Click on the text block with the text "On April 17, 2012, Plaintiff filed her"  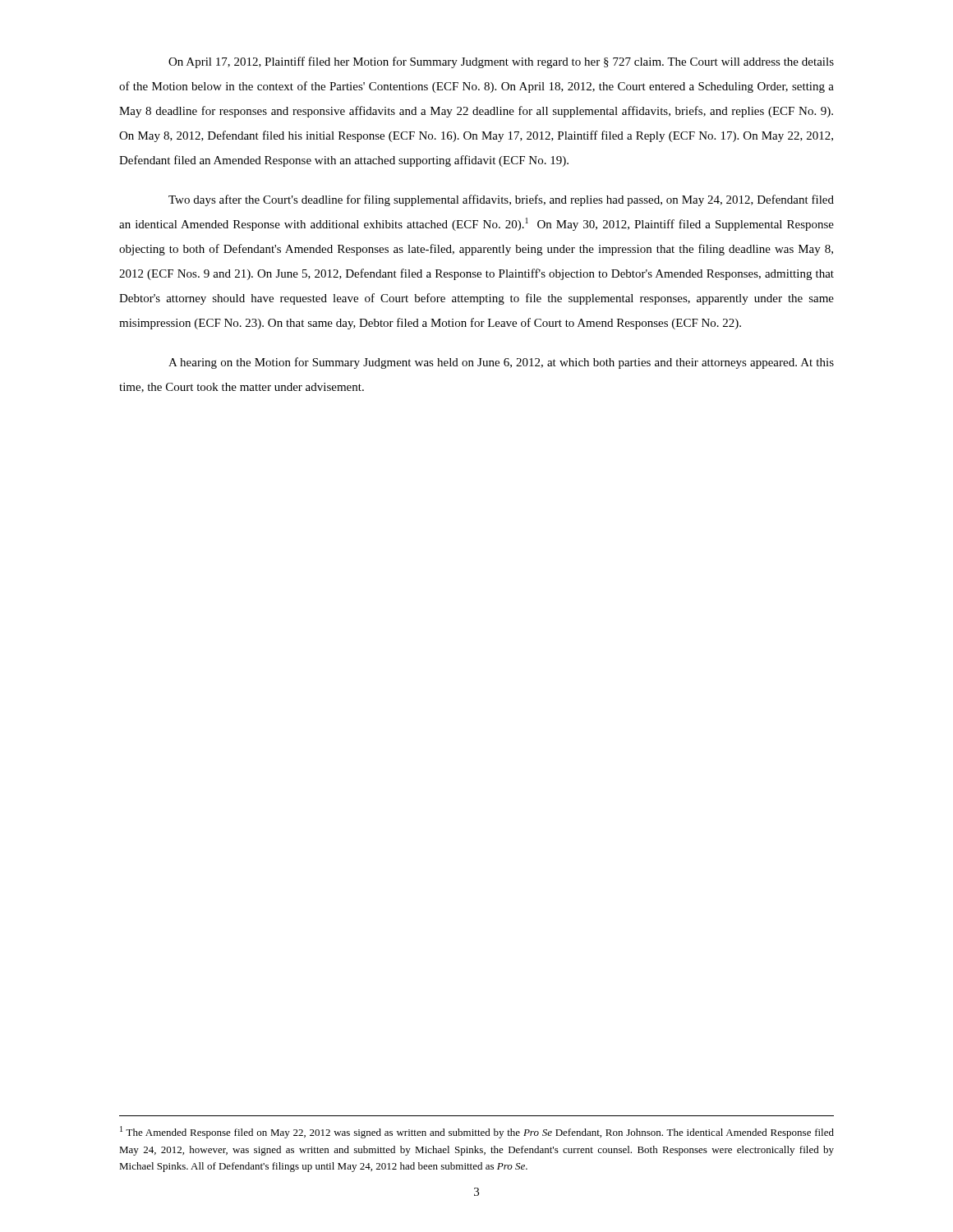(476, 111)
